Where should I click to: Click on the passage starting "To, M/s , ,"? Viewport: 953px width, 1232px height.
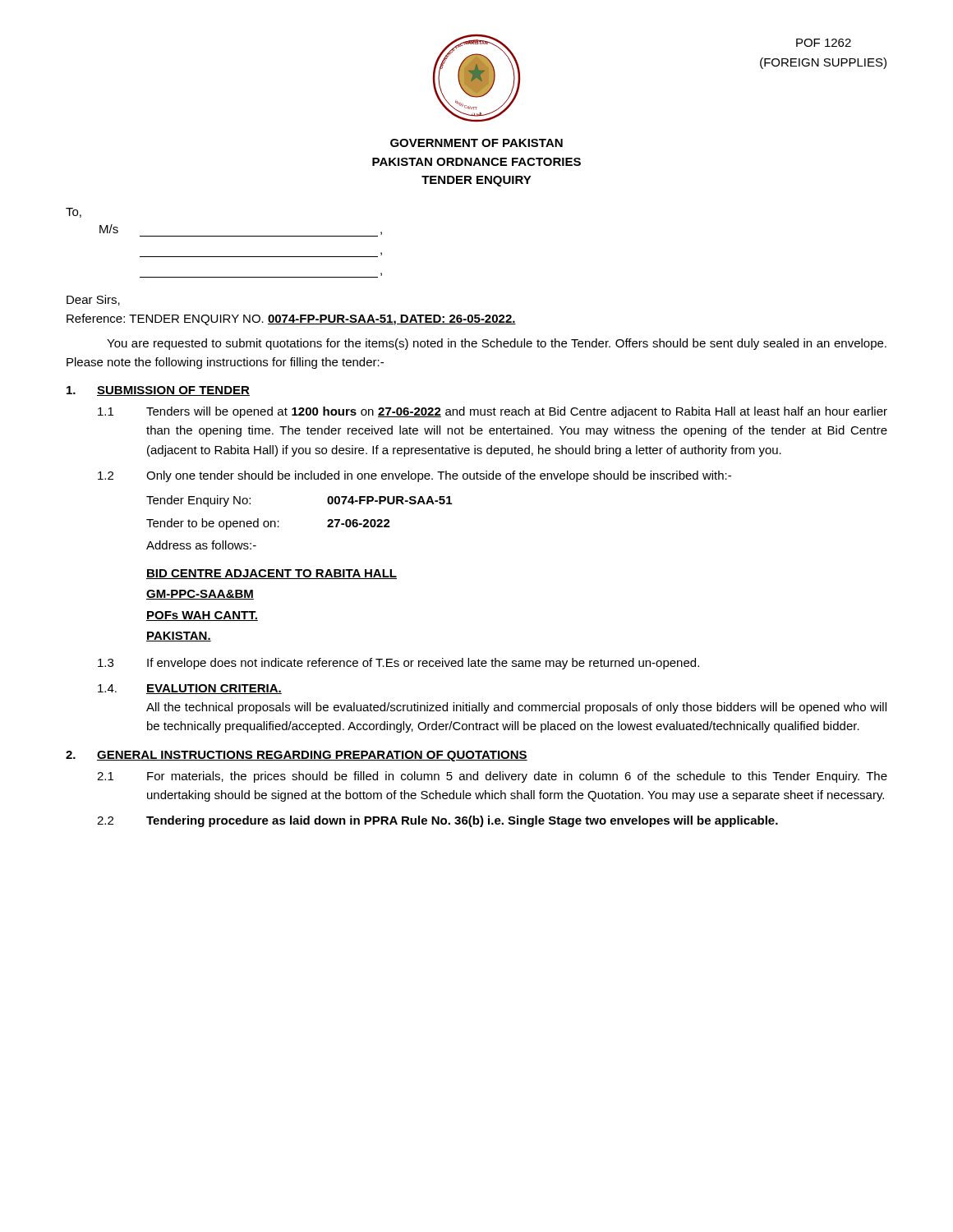[74, 213]
